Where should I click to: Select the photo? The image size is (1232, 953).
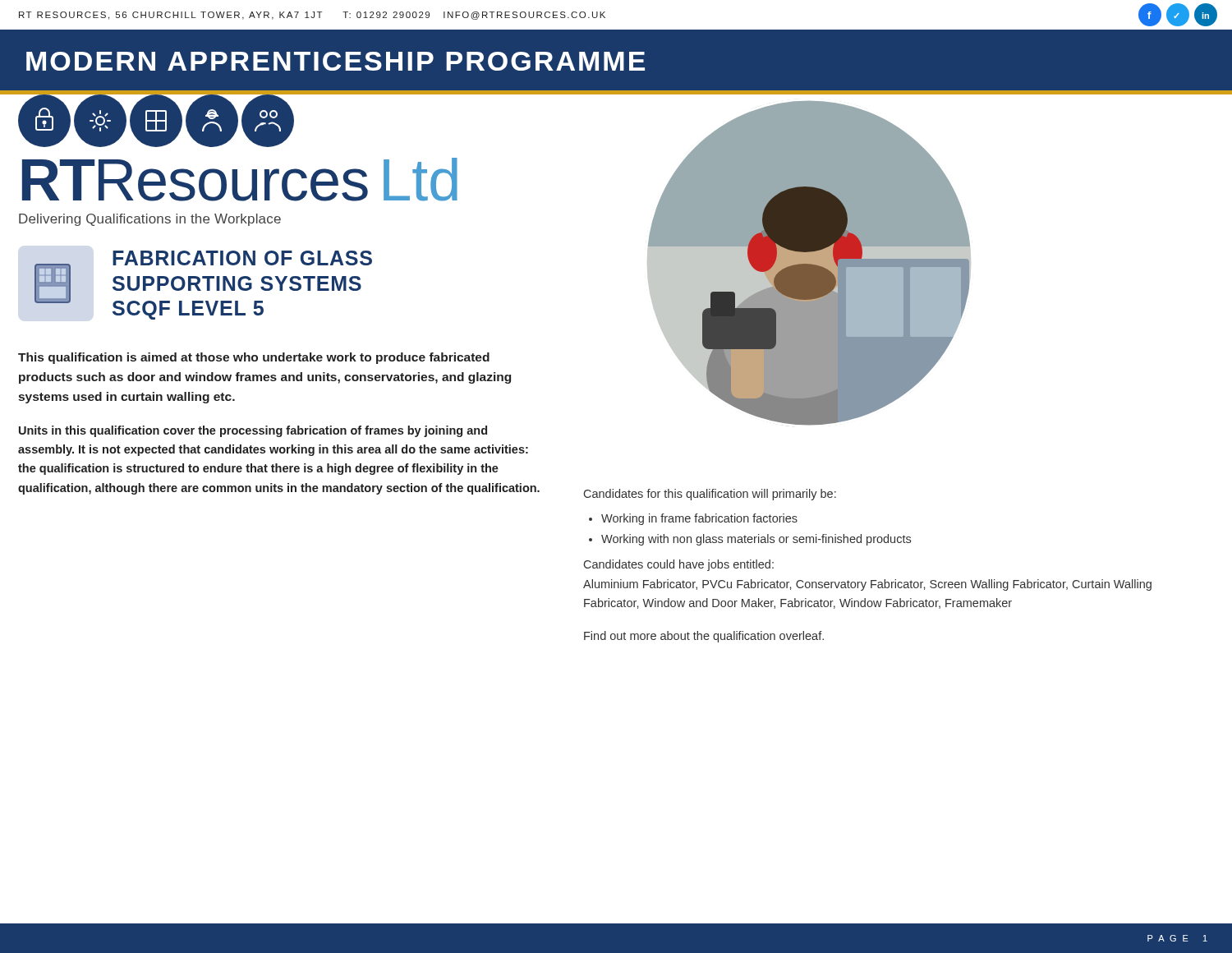pyautogui.click(x=809, y=267)
